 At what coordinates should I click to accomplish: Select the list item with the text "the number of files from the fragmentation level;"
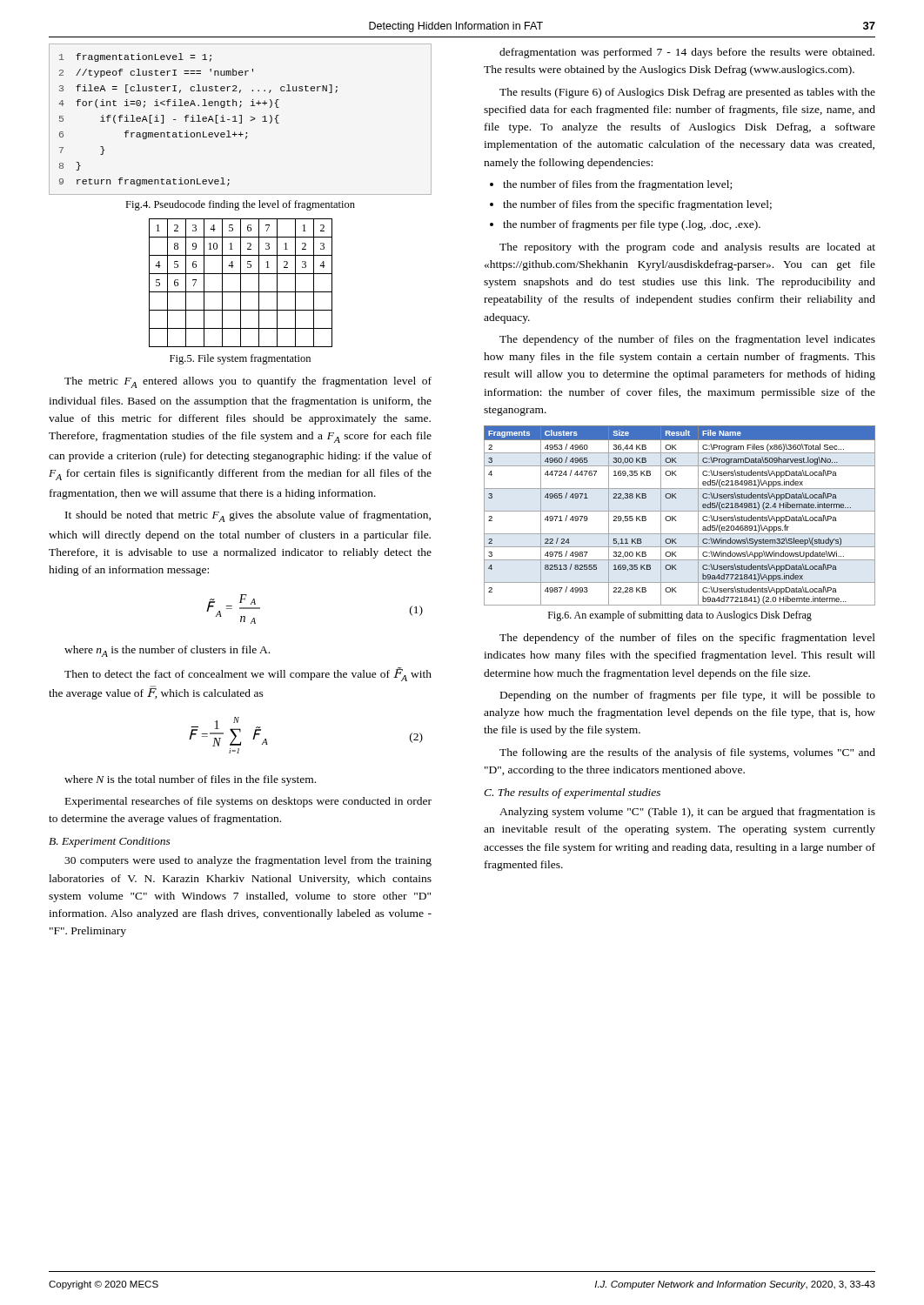pyautogui.click(x=618, y=184)
